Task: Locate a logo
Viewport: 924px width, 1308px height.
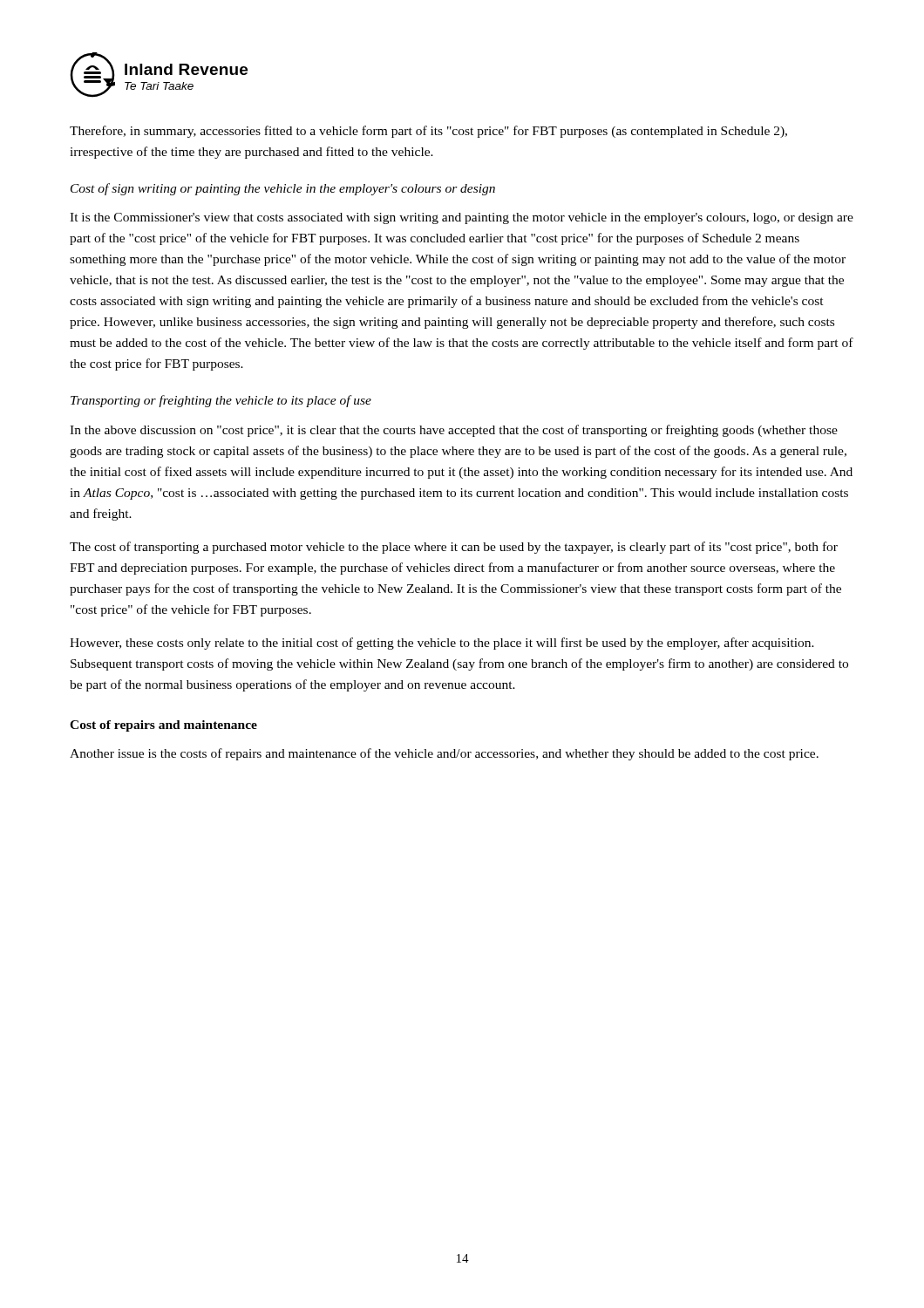Action: 462,77
